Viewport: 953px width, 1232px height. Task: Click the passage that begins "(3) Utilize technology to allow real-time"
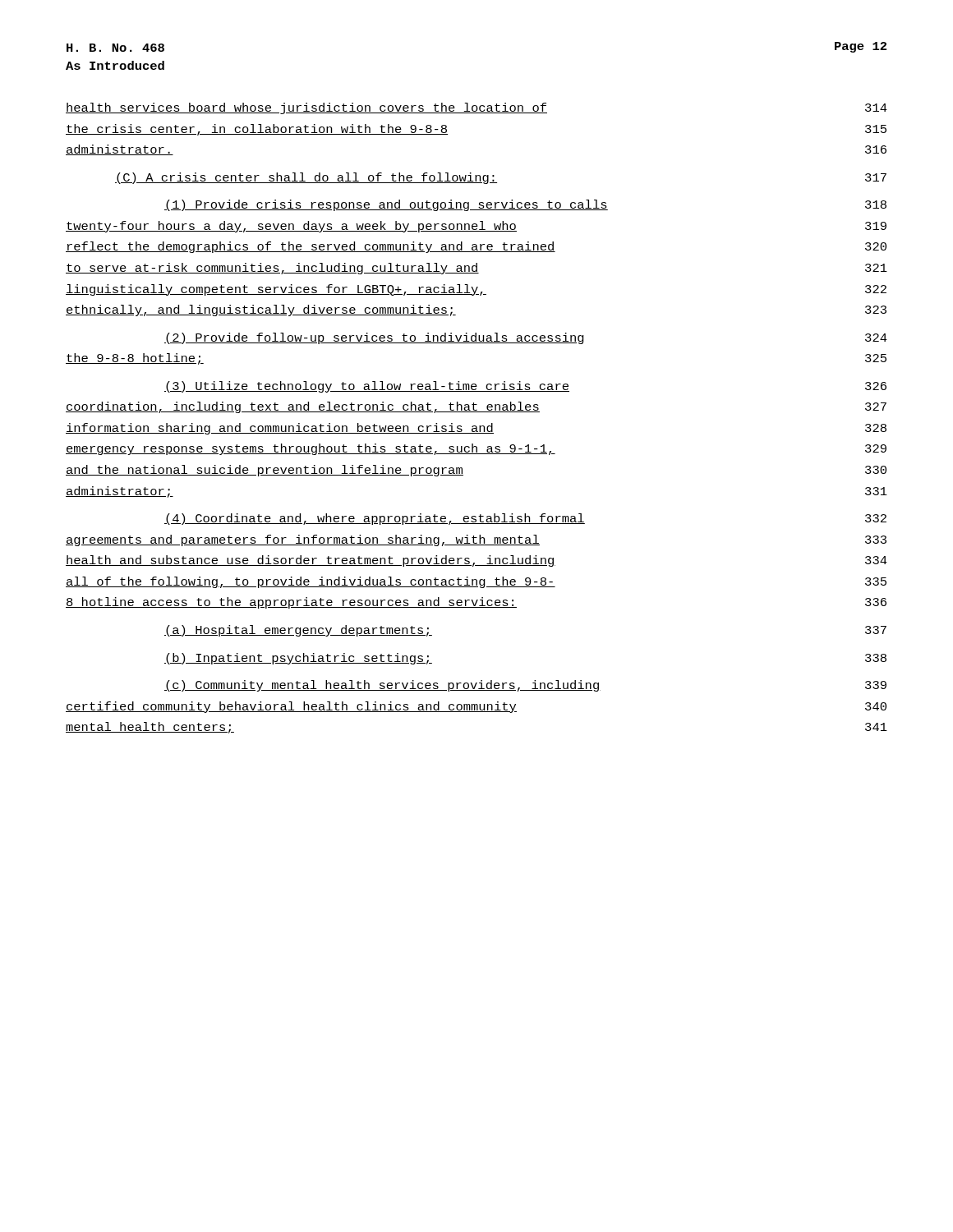(476, 387)
